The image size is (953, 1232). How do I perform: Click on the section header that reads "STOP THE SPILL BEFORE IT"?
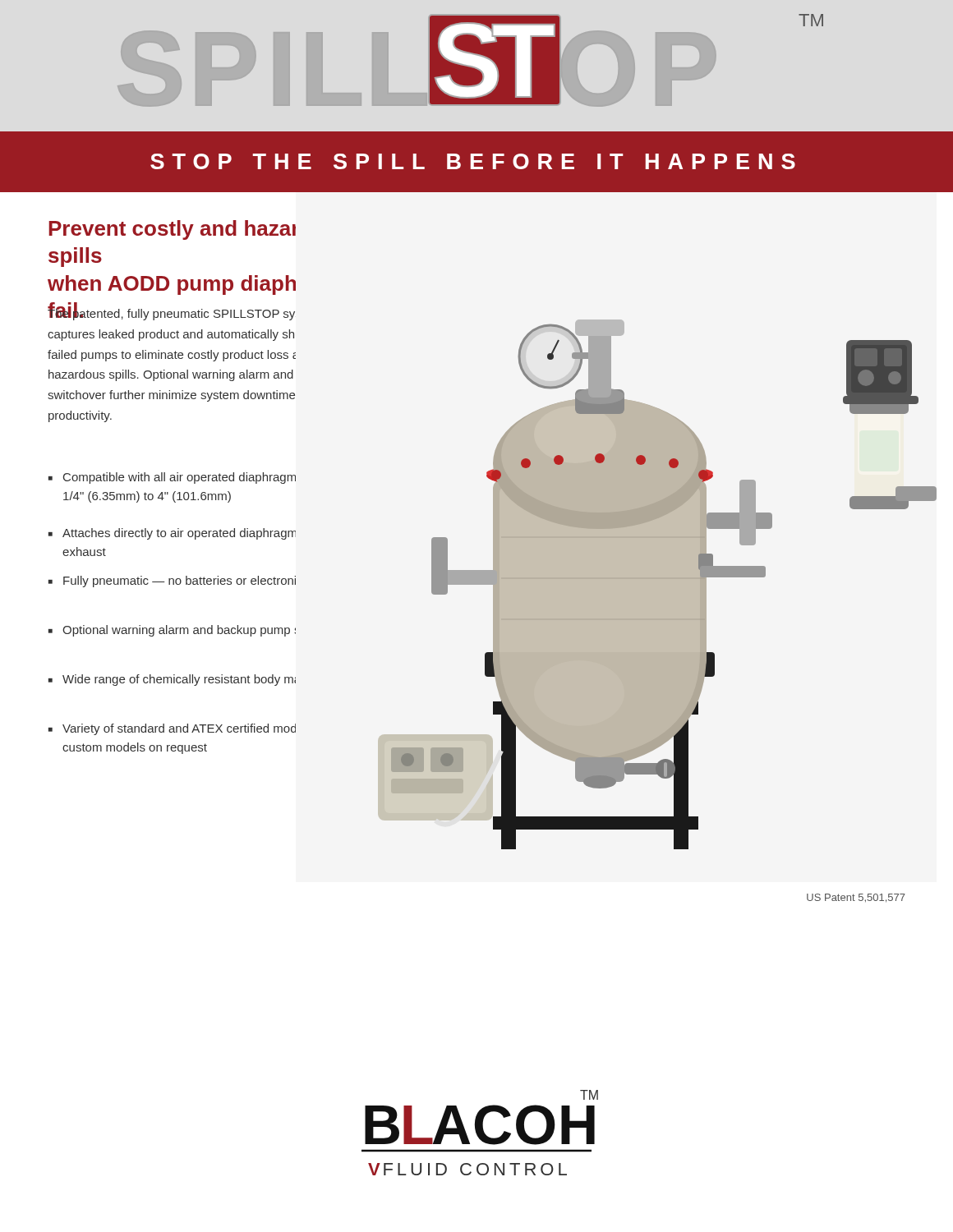point(476,162)
